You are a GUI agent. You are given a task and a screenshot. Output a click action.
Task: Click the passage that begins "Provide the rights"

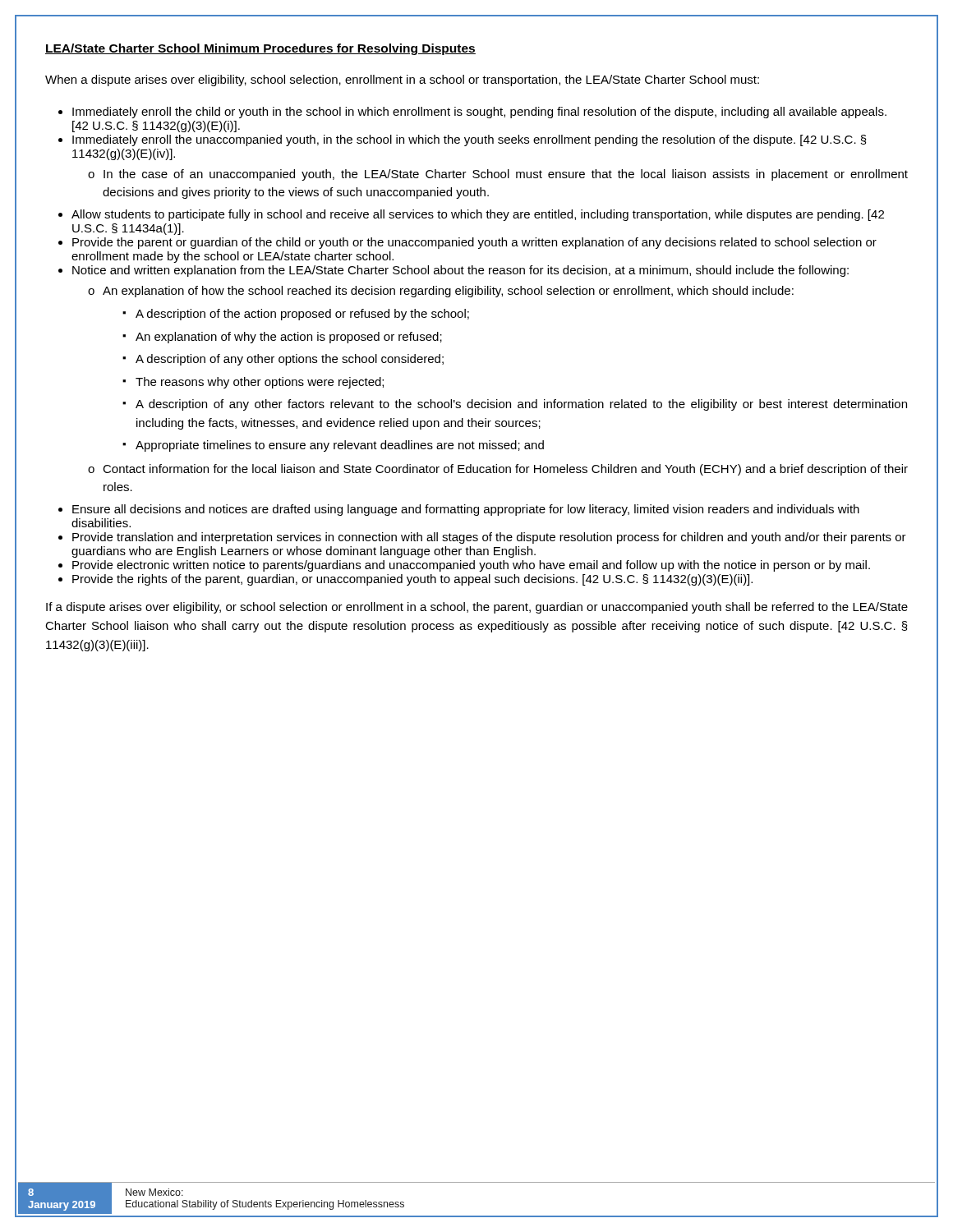(x=490, y=578)
